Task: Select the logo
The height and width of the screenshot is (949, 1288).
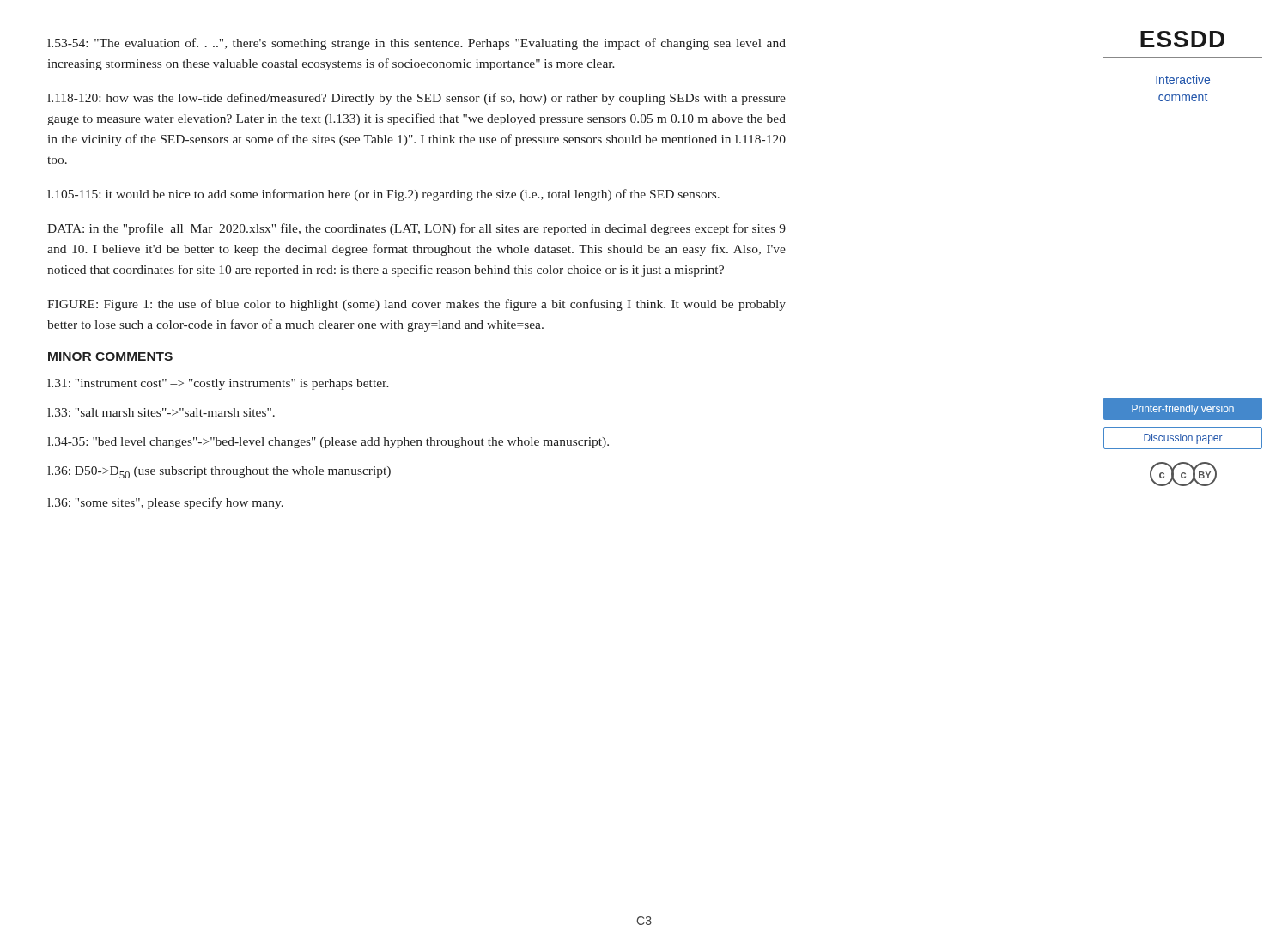Action: (1183, 476)
